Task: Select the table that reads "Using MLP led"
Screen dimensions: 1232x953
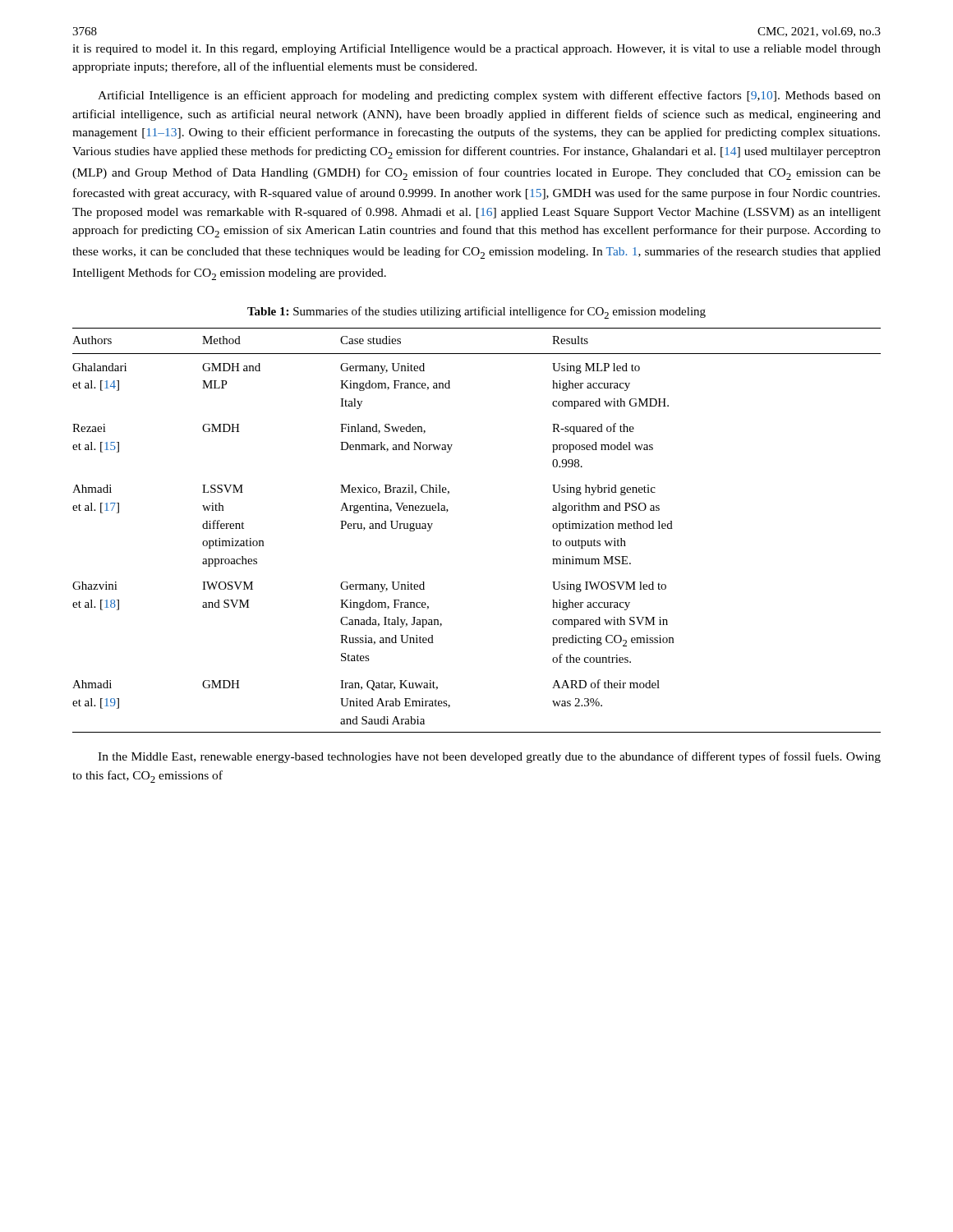Action: 476,530
